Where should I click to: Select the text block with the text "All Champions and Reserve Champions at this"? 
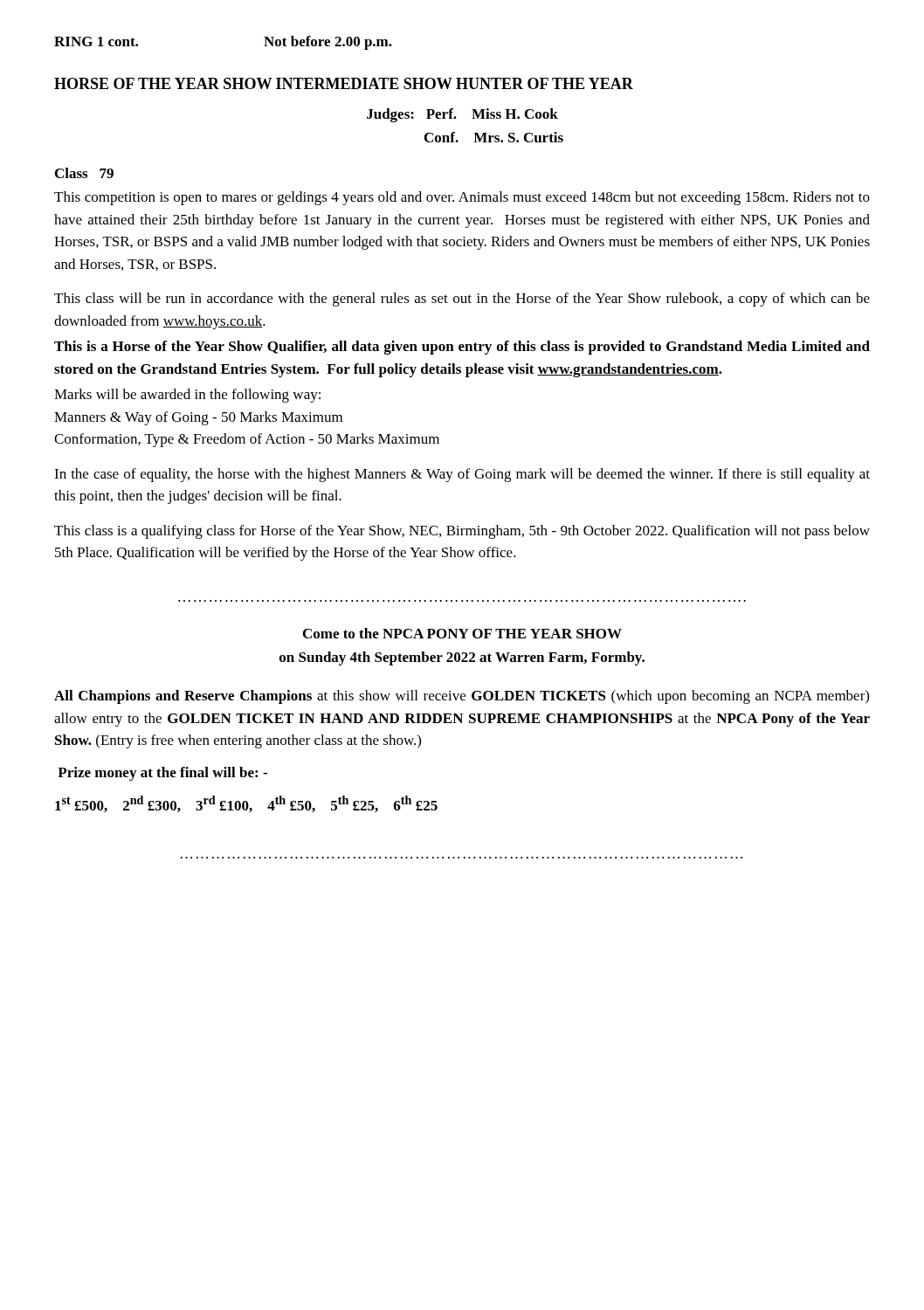click(462, 718)
